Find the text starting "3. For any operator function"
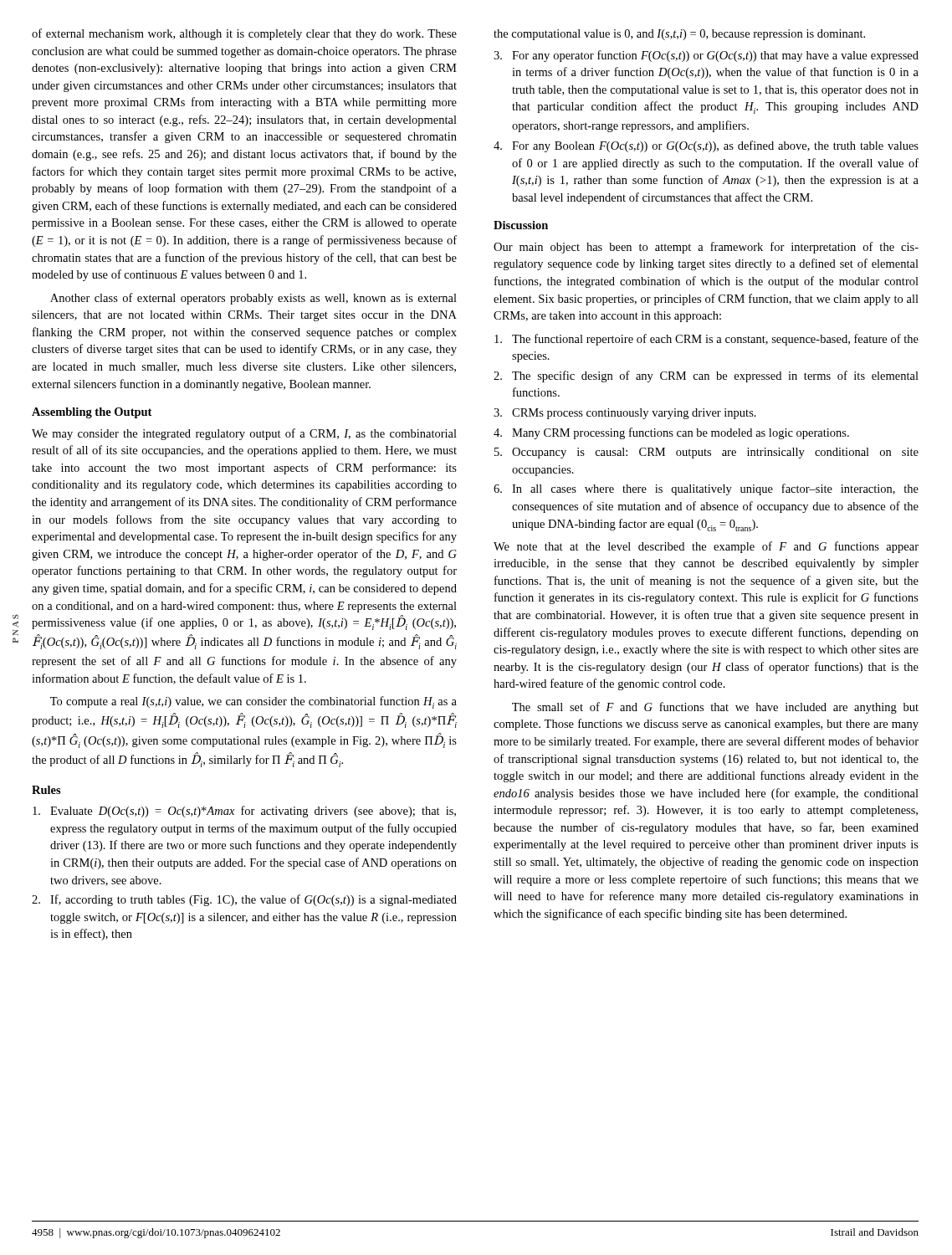 tap(706, 91)
